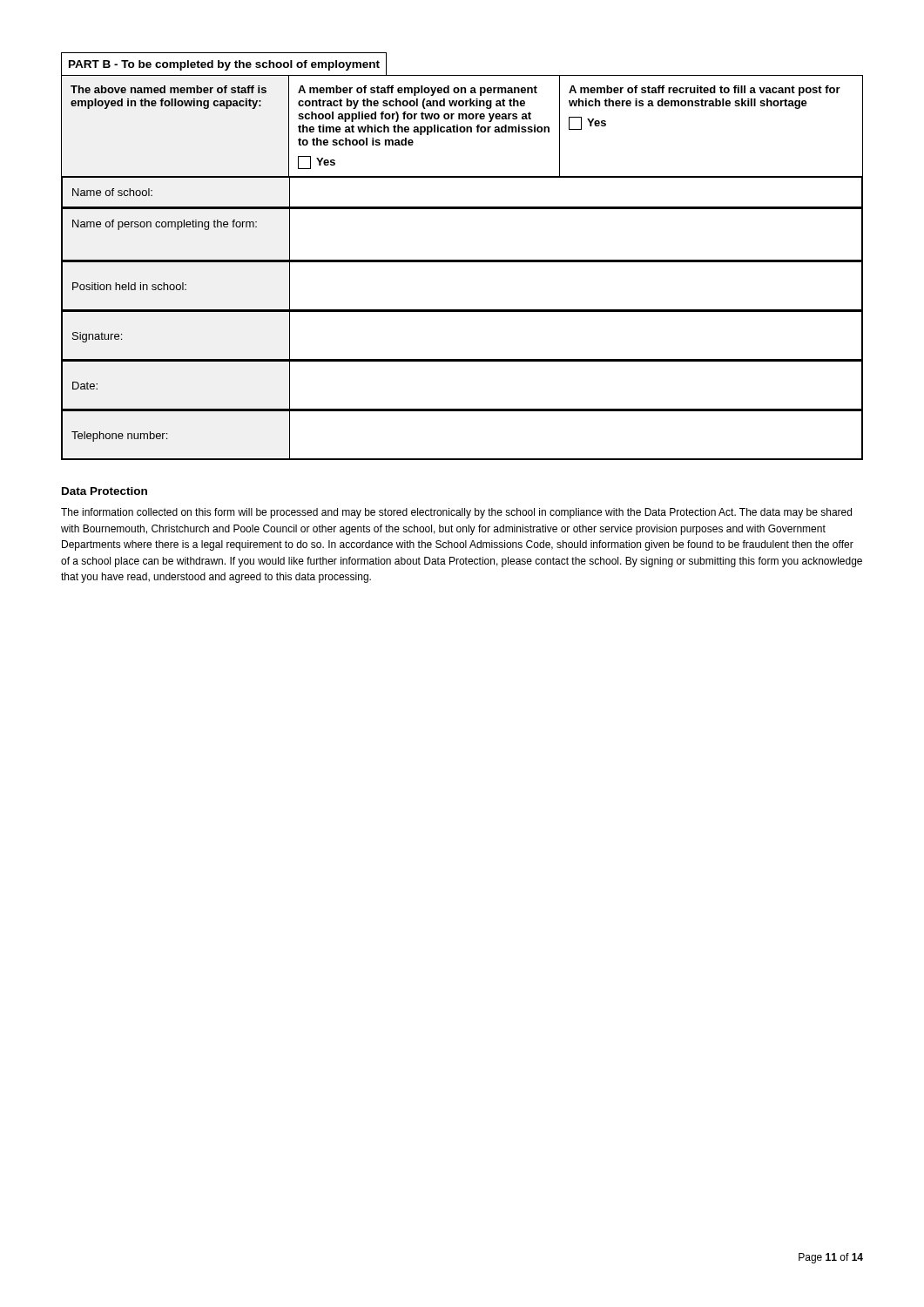Select the element starting "The information collected on this form"
The height and width of the screenshot is (1307, 924).
(462, 545)
